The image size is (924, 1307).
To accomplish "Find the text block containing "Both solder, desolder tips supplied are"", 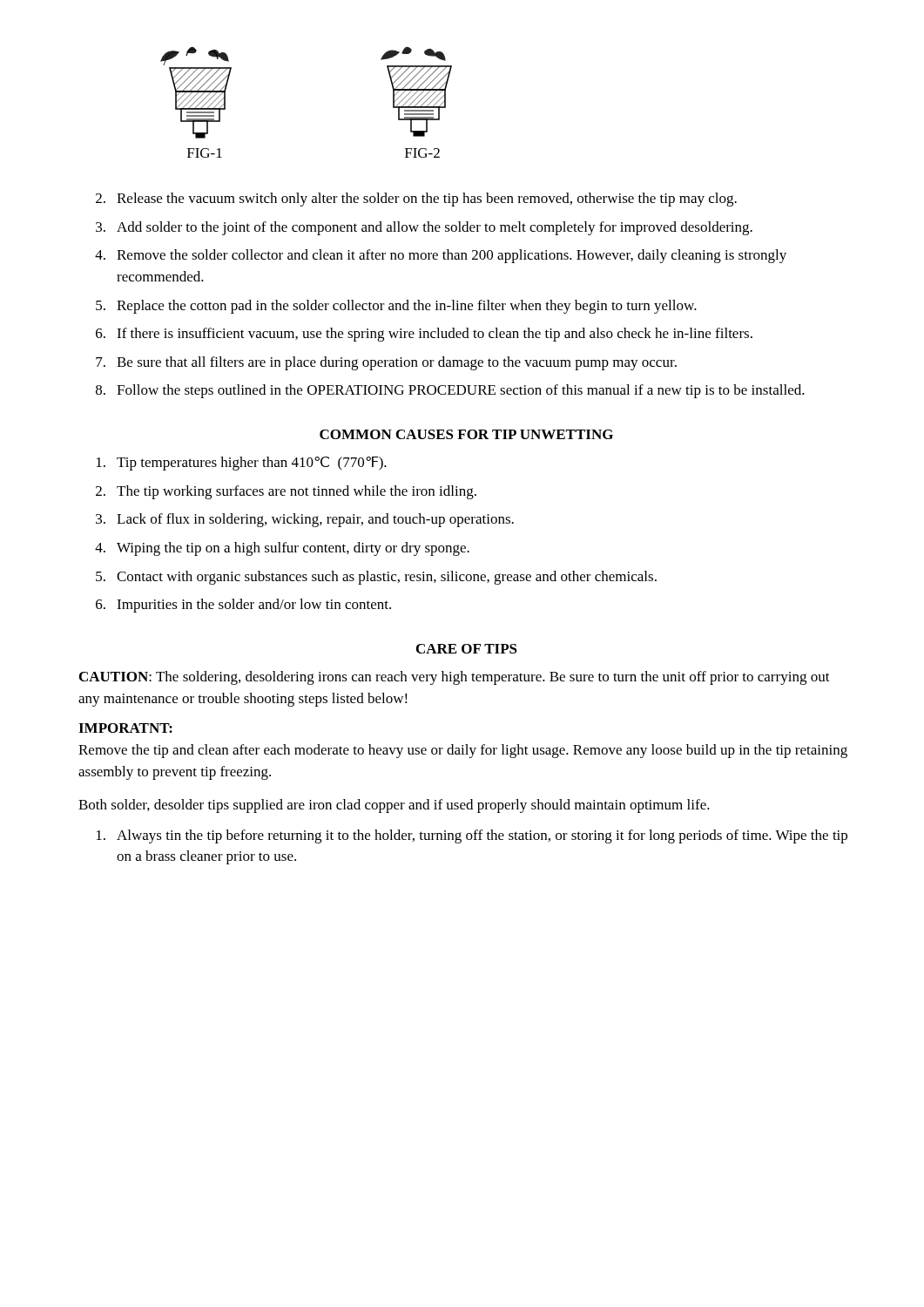I will pos(394,805).
